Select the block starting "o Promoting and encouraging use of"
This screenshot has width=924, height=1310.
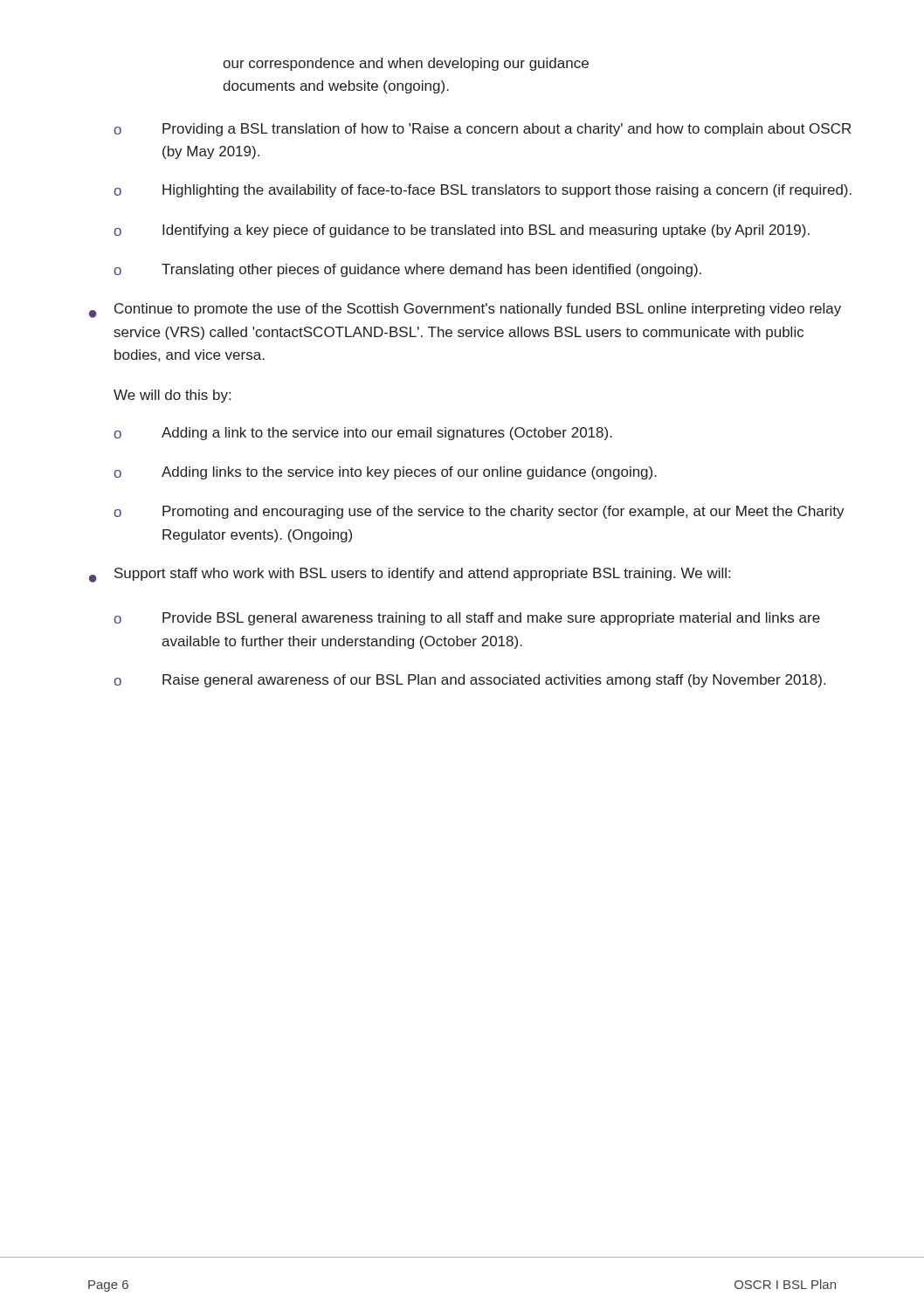tap(484, 524)
